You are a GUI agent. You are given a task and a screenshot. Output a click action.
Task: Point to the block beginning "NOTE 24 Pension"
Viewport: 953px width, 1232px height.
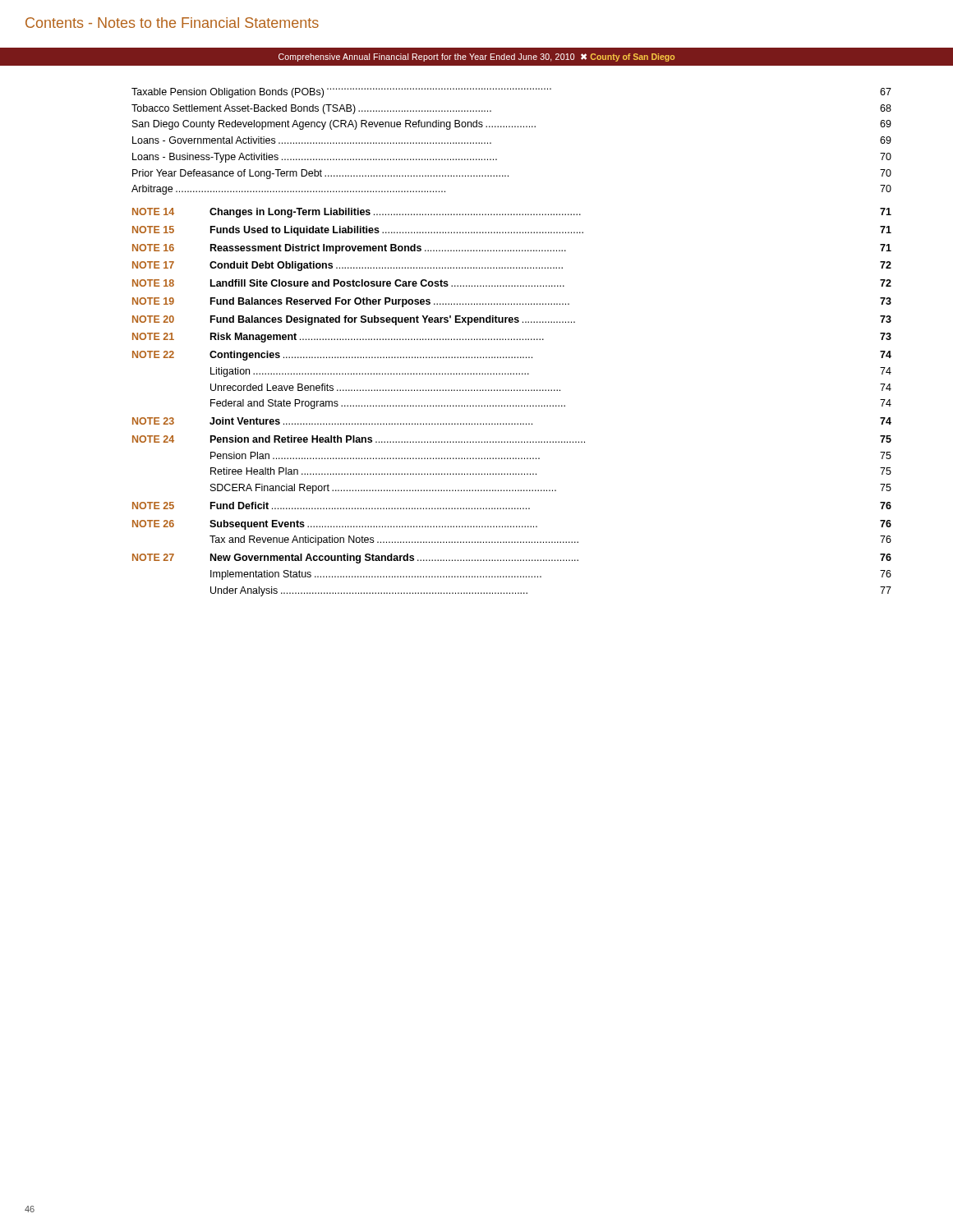click(511, 440)
